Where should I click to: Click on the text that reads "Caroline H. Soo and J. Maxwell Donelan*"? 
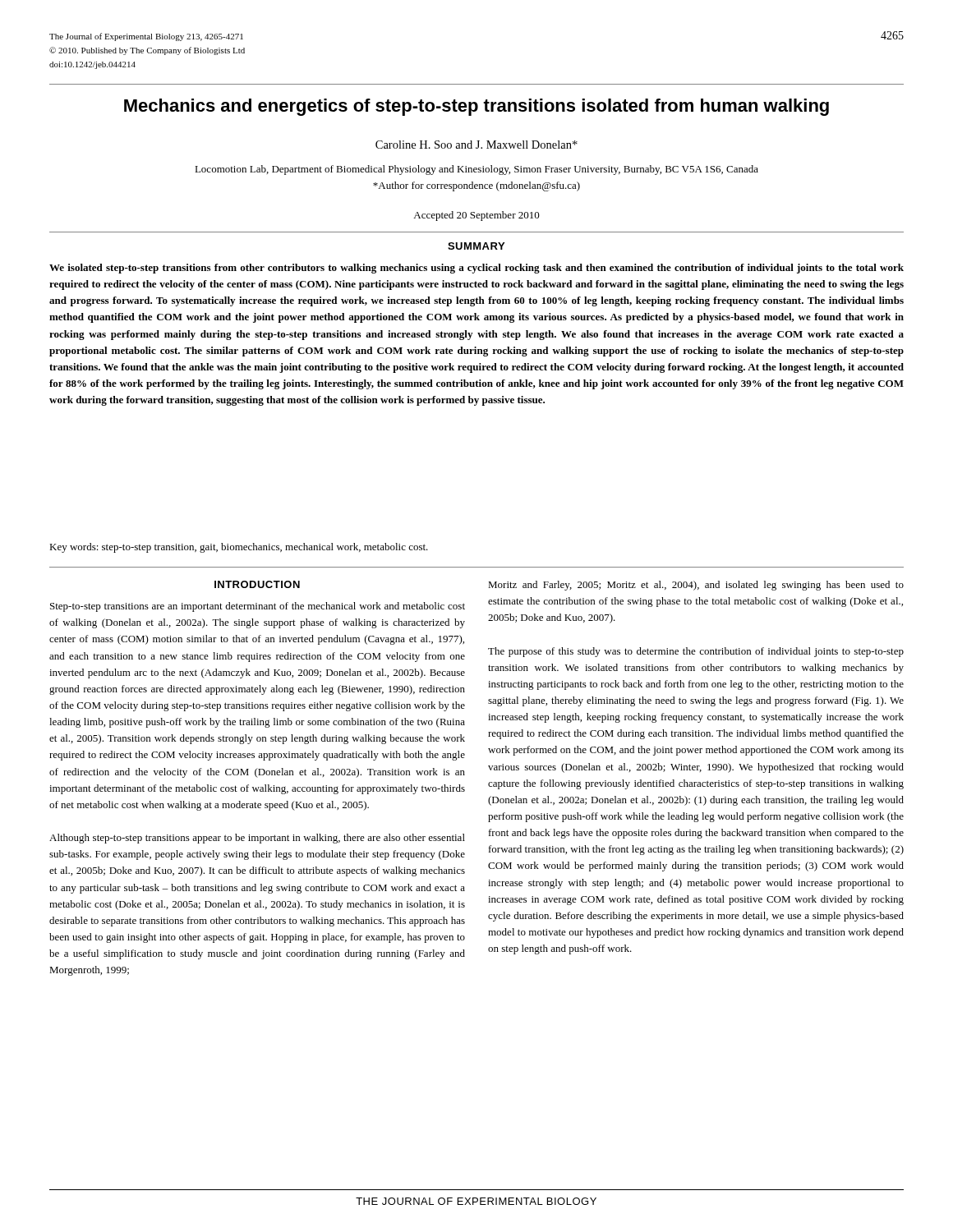(x=476, y=145)
